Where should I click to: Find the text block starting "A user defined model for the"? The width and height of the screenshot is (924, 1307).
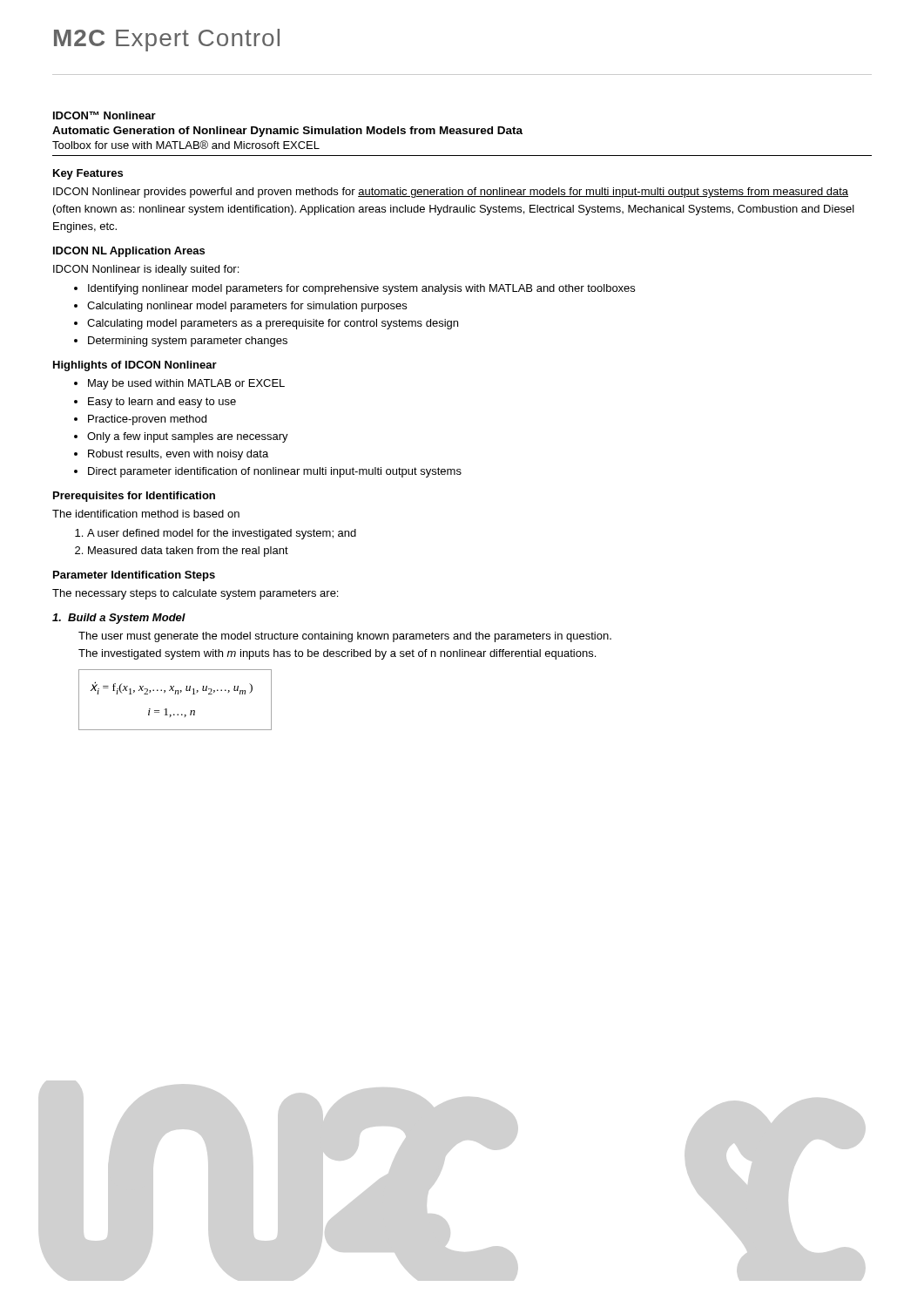click(222, 533)
